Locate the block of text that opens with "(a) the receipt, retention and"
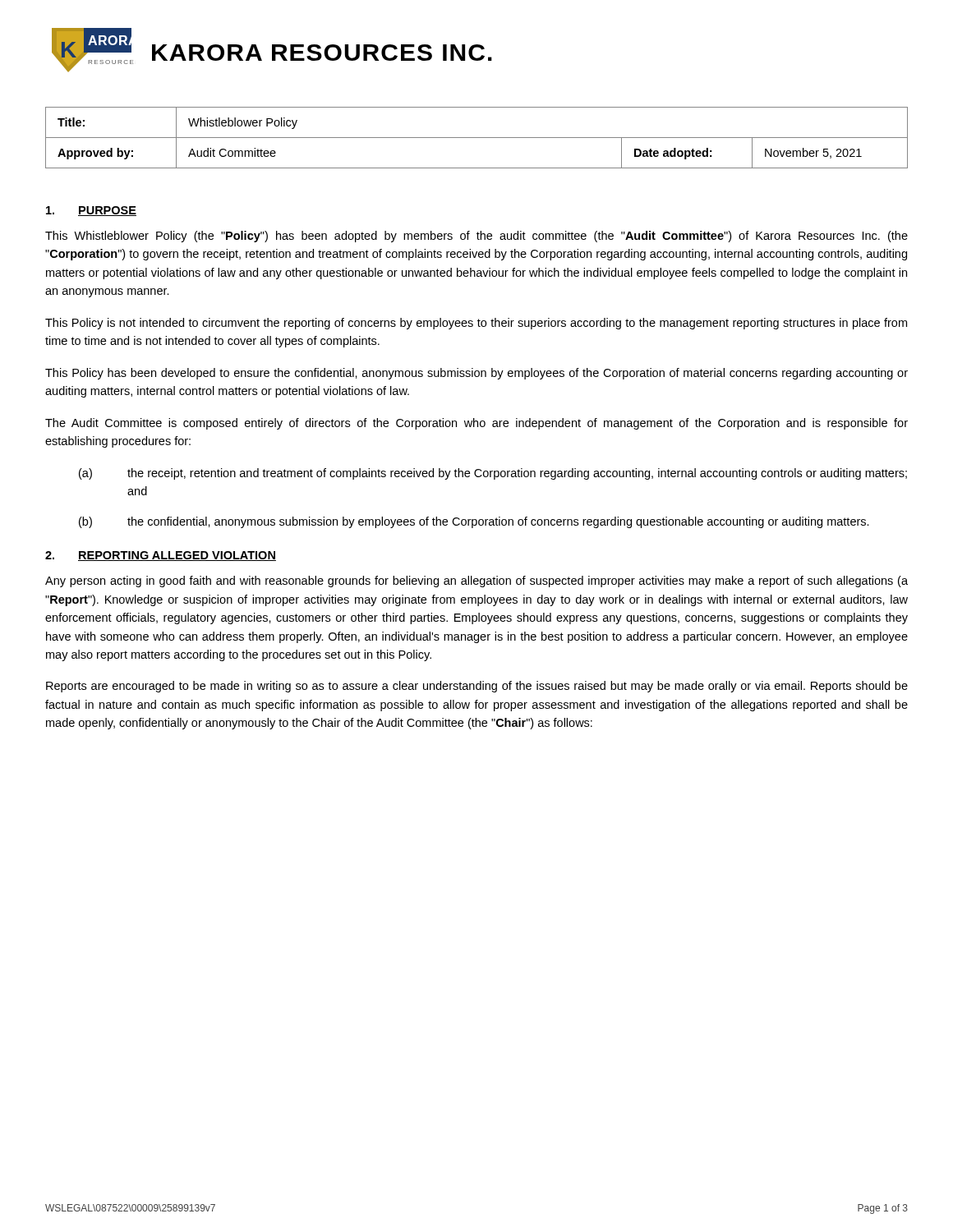This screenshot has height=1232, width=953. tap(476, 482)
